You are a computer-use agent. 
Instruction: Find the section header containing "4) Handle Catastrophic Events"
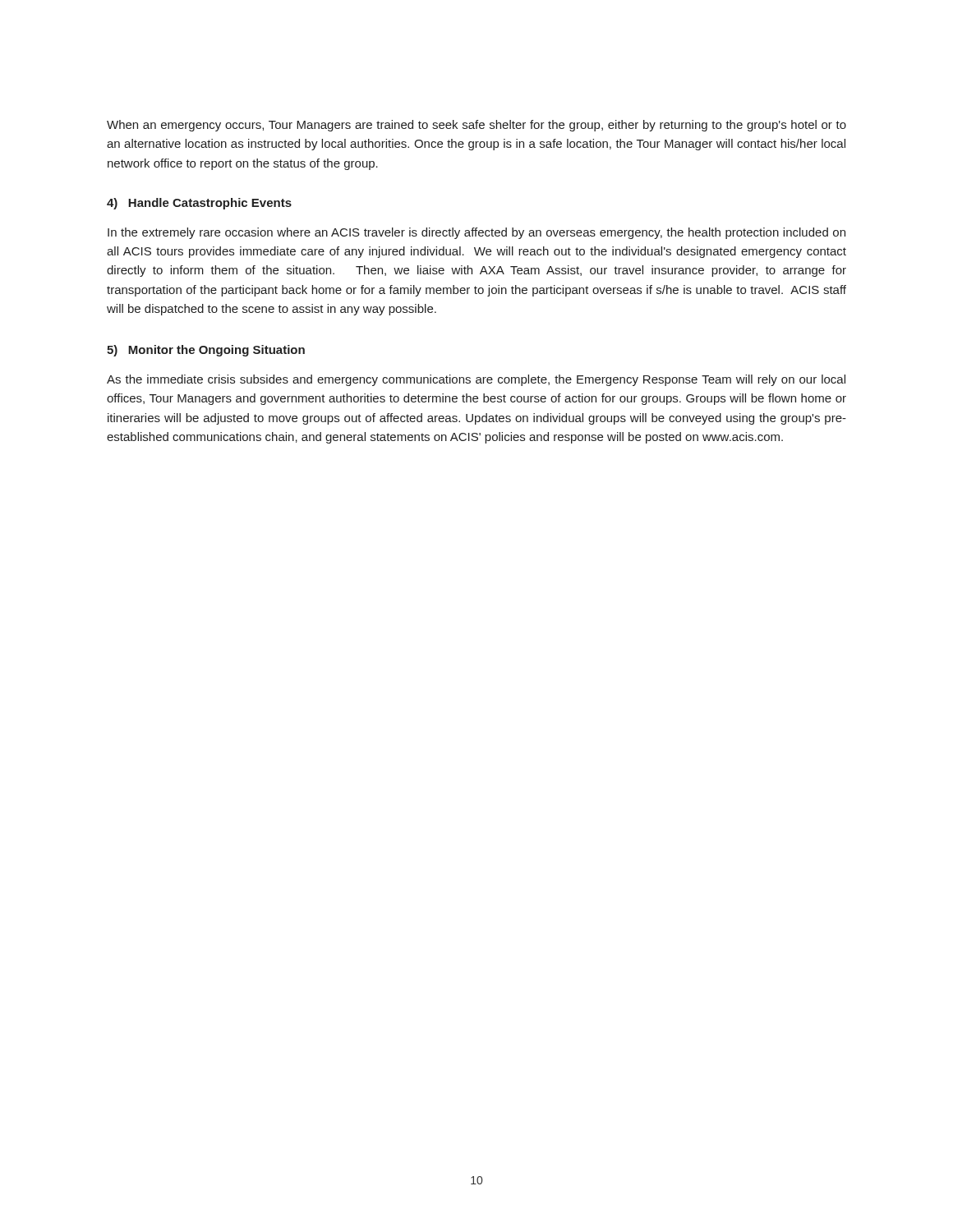(199, 202)
